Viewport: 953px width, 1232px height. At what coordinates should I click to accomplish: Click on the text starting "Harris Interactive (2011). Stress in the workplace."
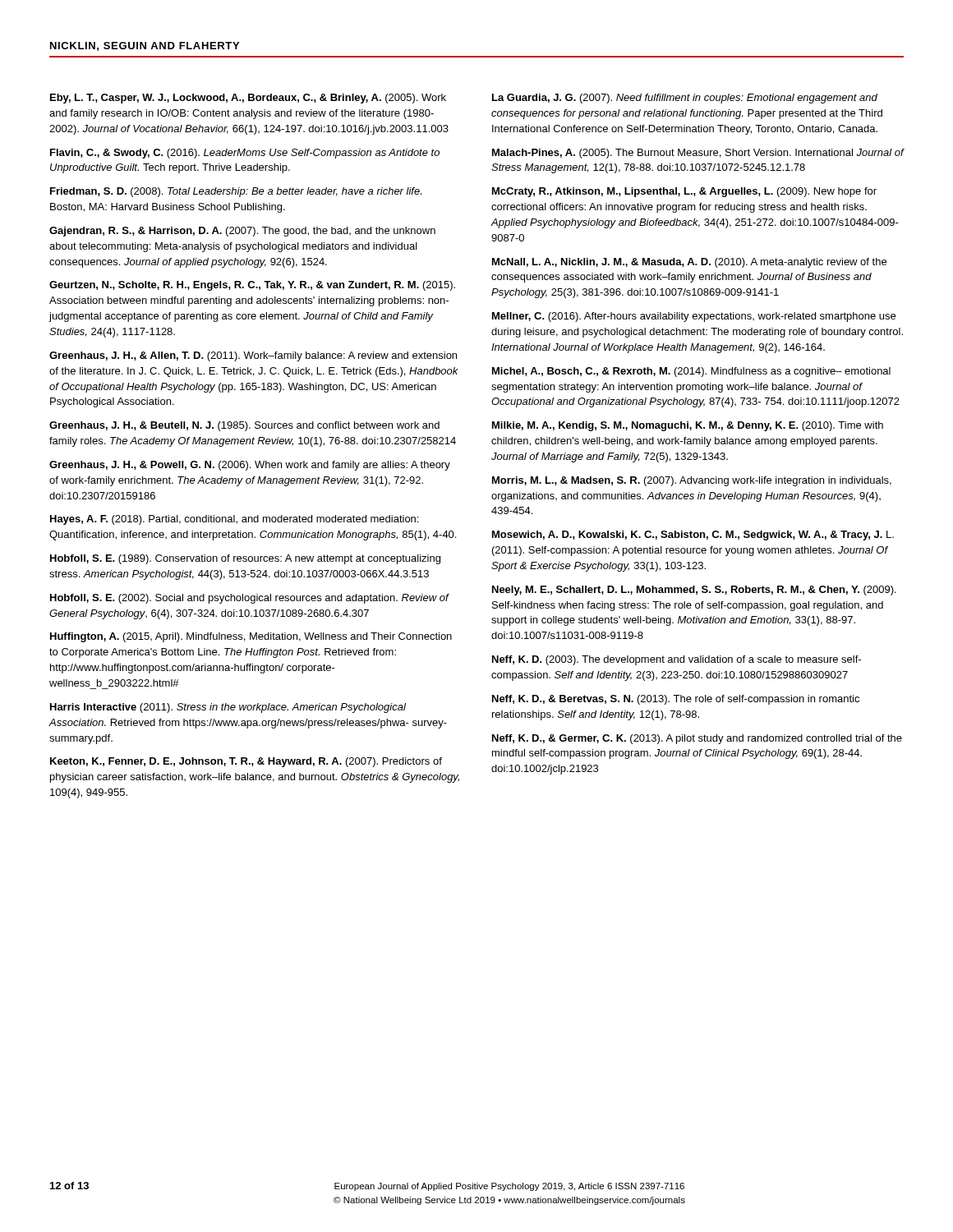pos(248,722)
